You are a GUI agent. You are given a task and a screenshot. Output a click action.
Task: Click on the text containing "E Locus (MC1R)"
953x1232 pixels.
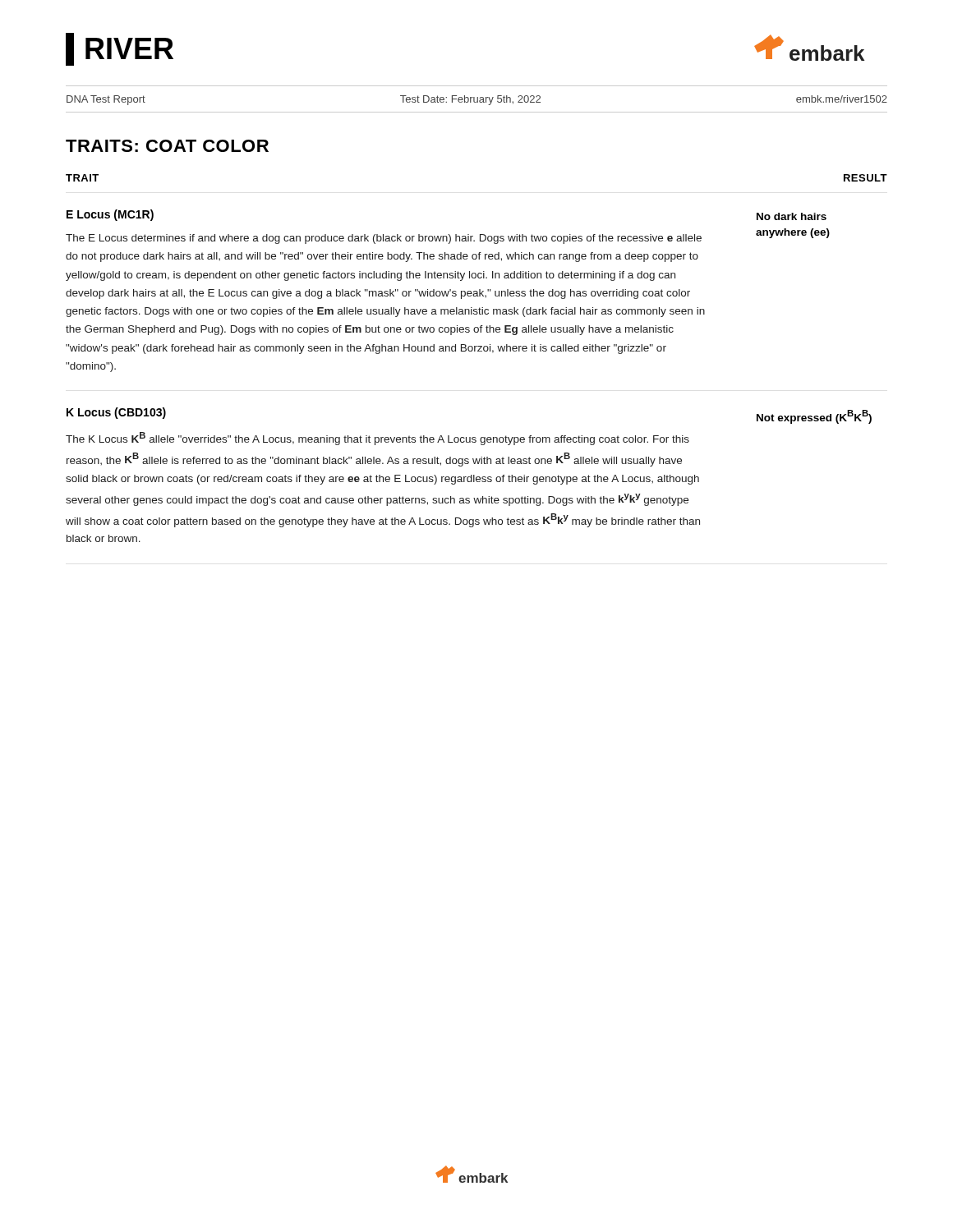click(x=110, y=214)
